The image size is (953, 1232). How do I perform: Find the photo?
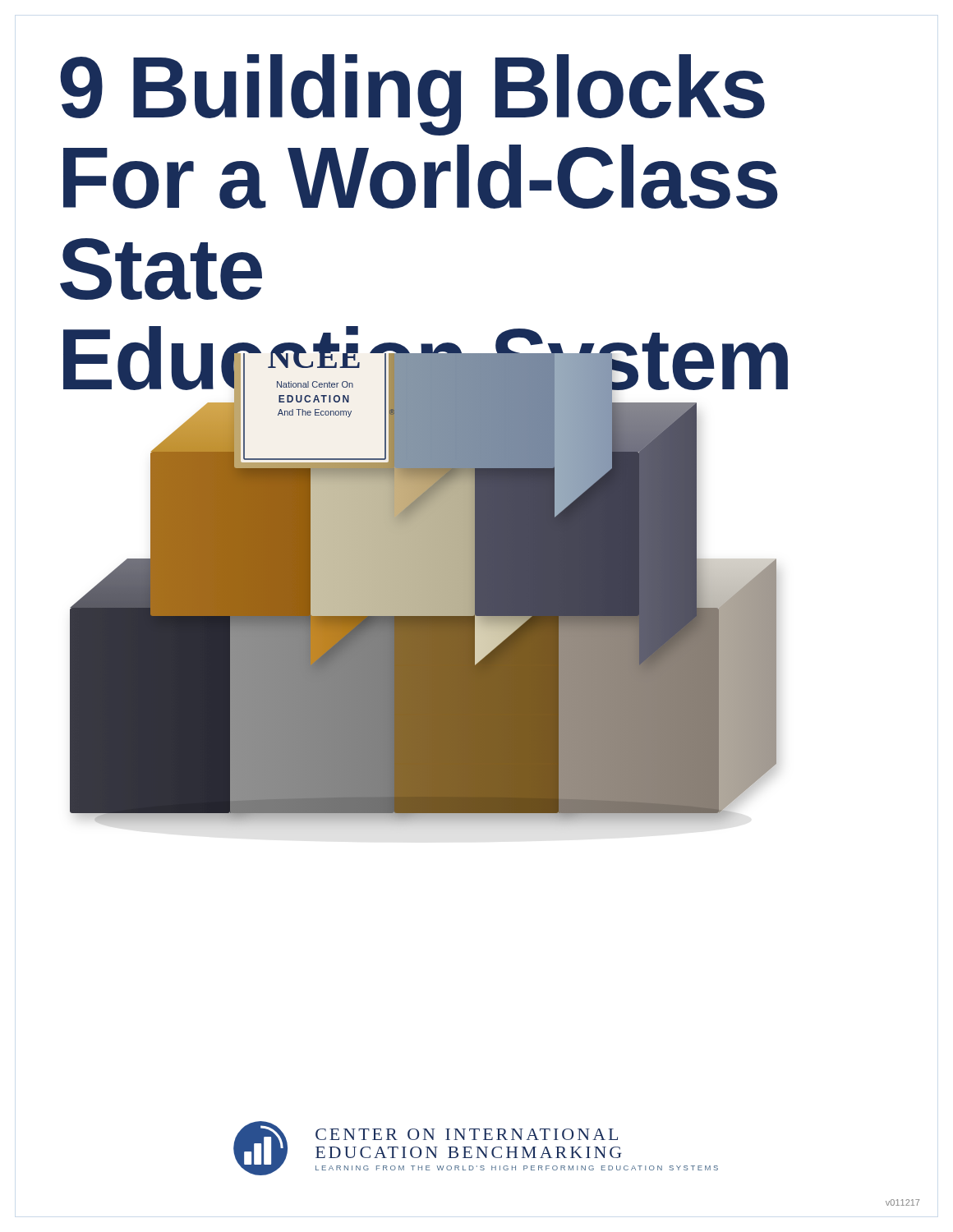476,608
